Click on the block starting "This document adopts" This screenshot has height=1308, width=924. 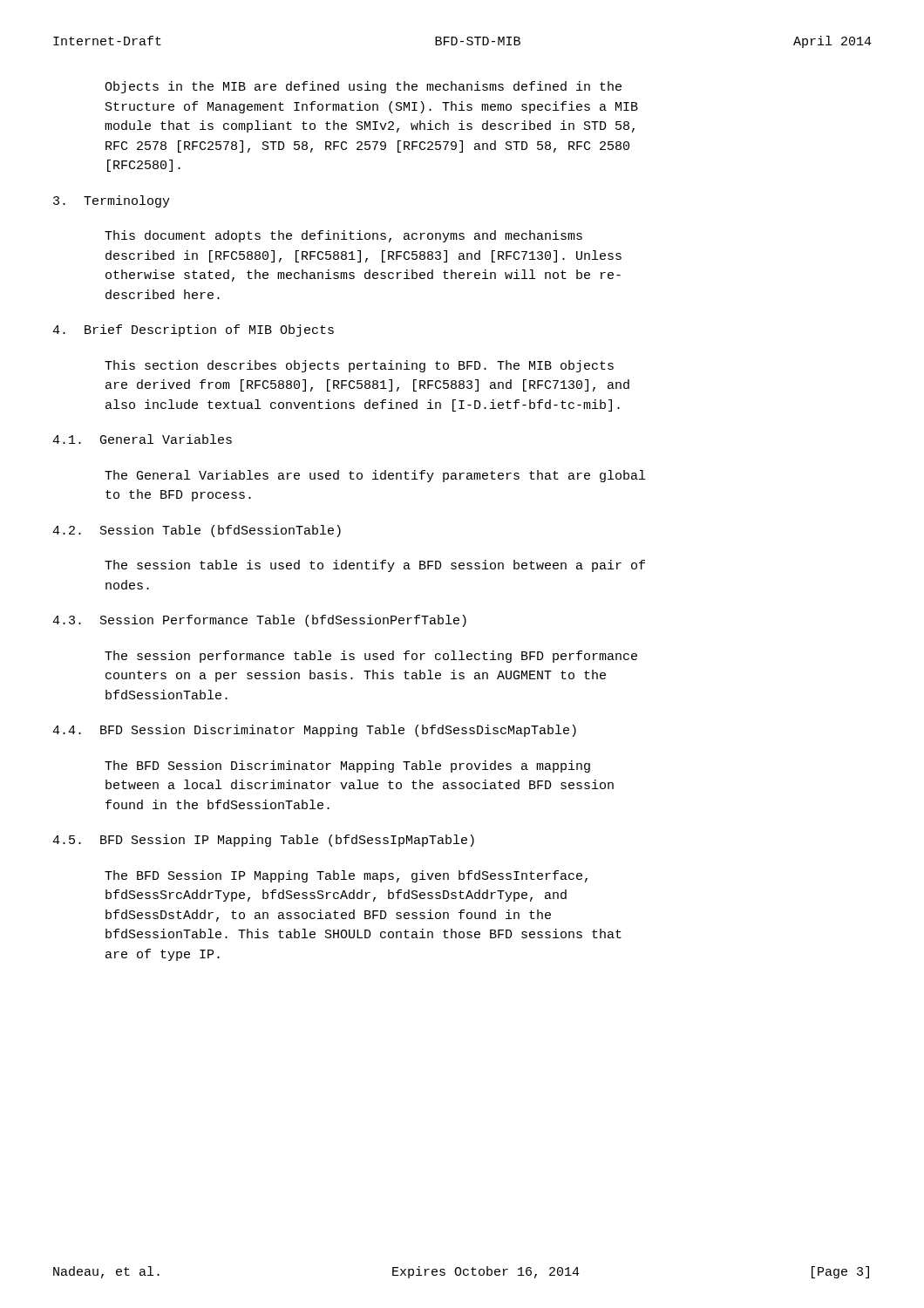pyautogui.click(x=364, y=266)
